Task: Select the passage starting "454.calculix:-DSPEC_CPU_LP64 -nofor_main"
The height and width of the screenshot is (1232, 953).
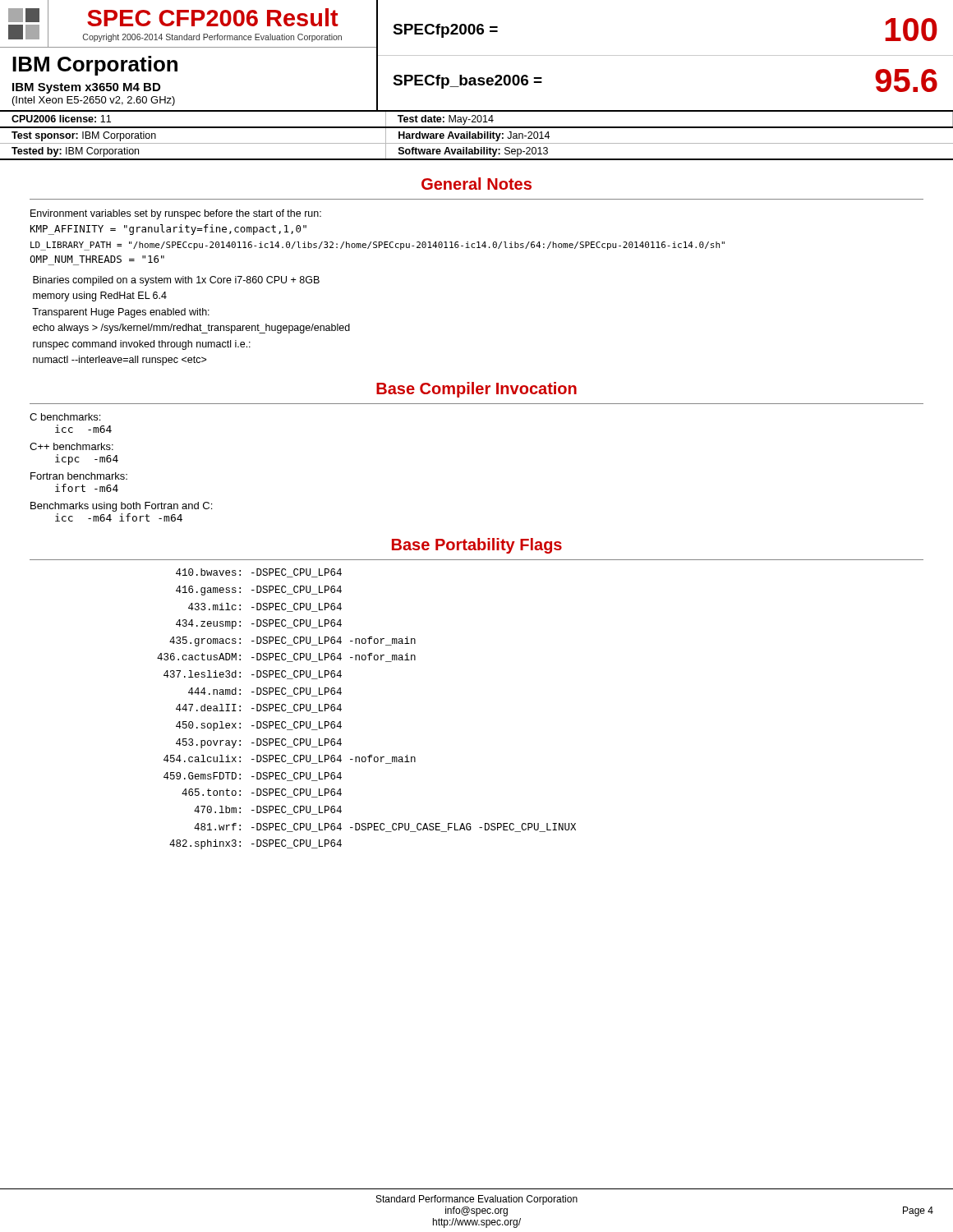Action: (223, 760)
